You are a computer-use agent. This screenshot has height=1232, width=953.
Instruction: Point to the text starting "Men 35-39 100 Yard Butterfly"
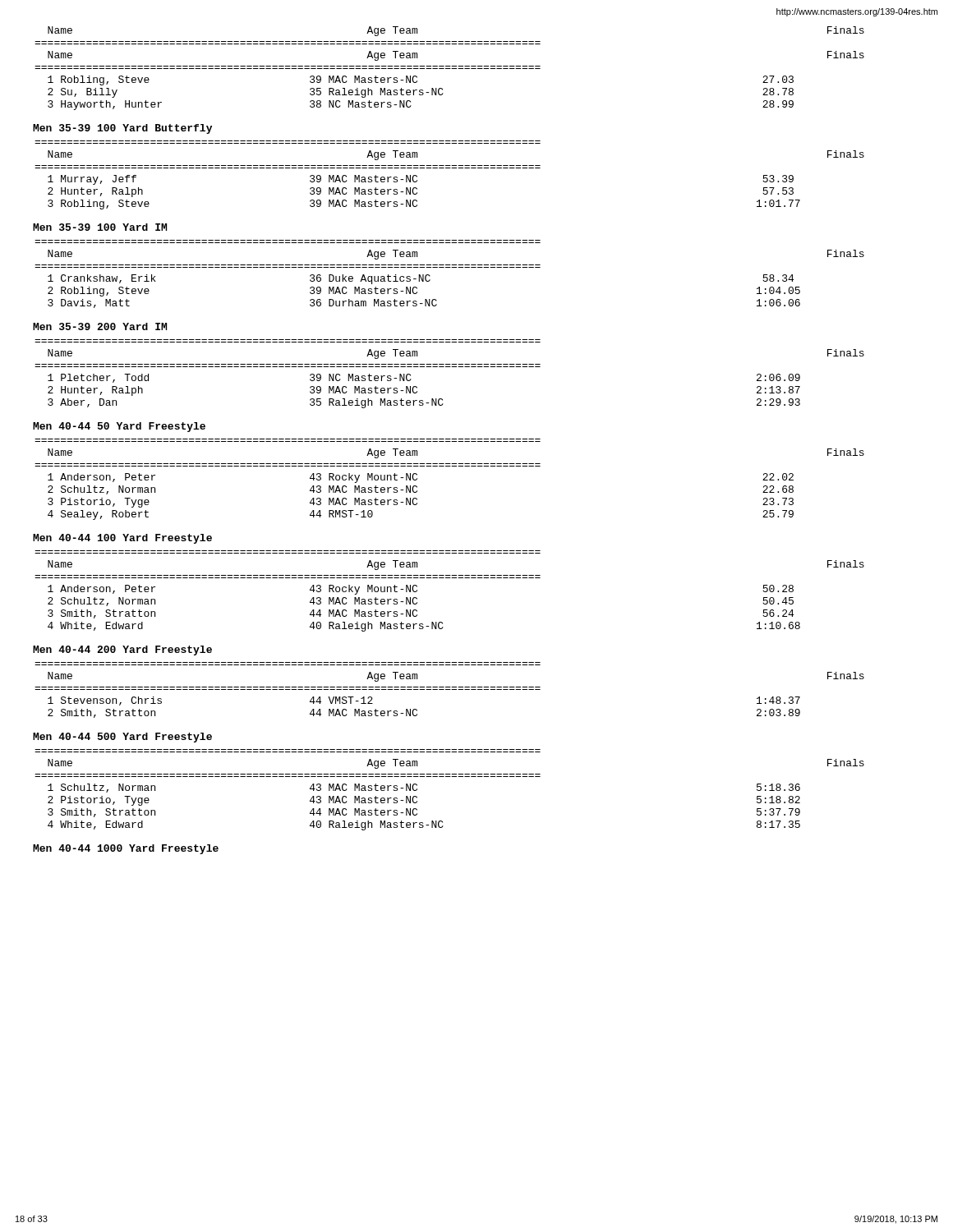(x=123, y=128)
